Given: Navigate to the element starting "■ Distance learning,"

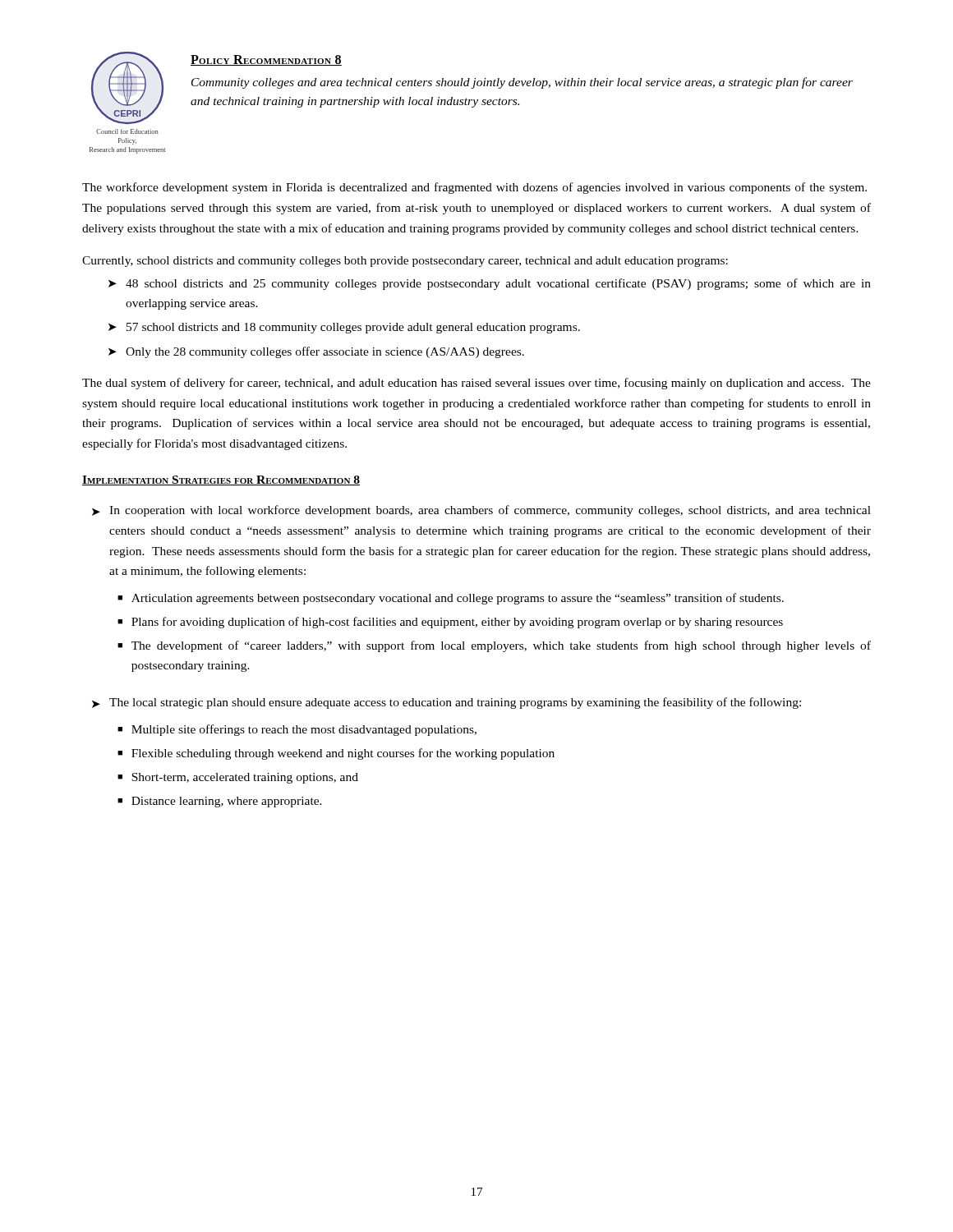Looking at the screenshot, I should pyautogui.click(x=220, y=802).
